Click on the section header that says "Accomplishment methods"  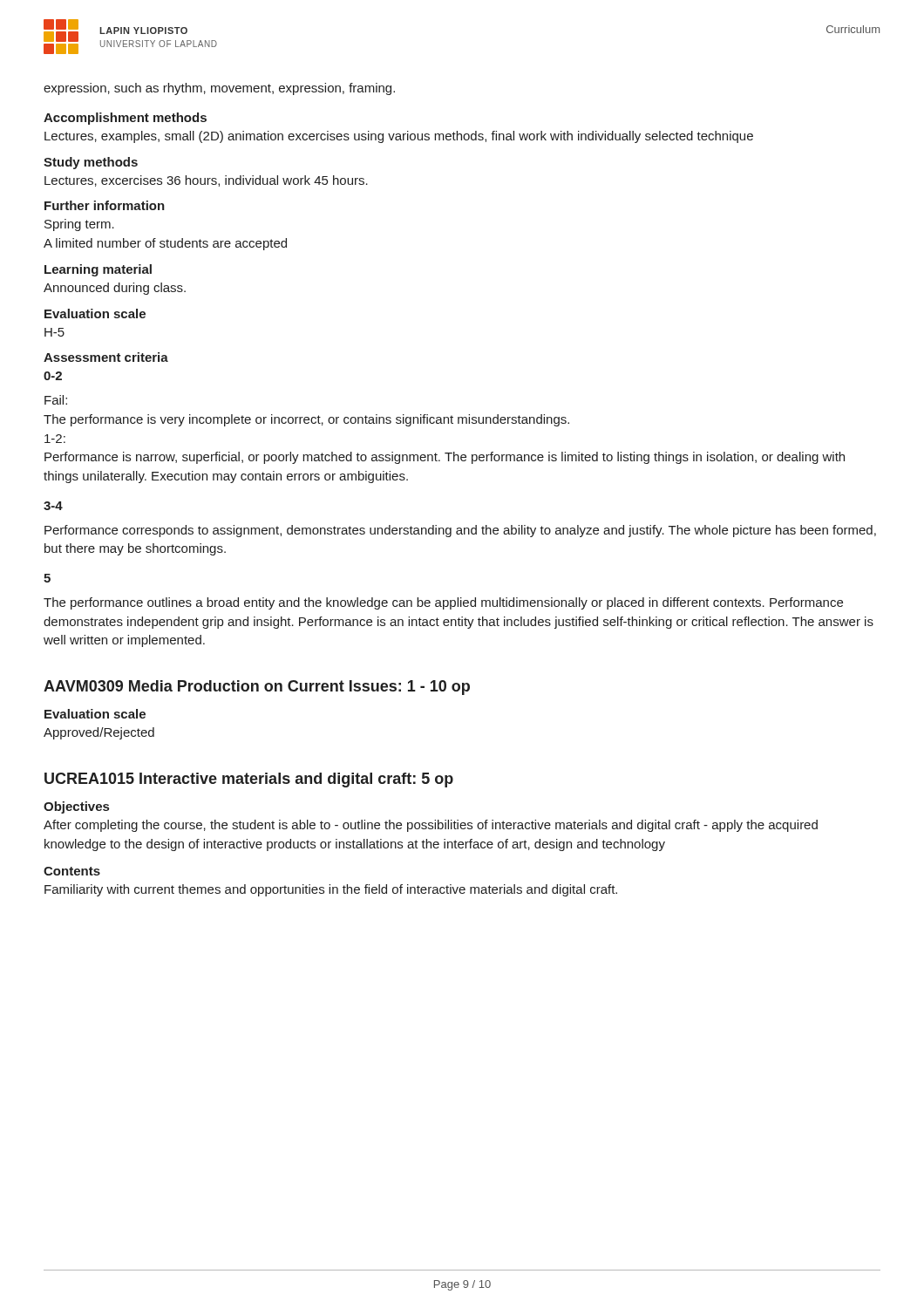125,117
